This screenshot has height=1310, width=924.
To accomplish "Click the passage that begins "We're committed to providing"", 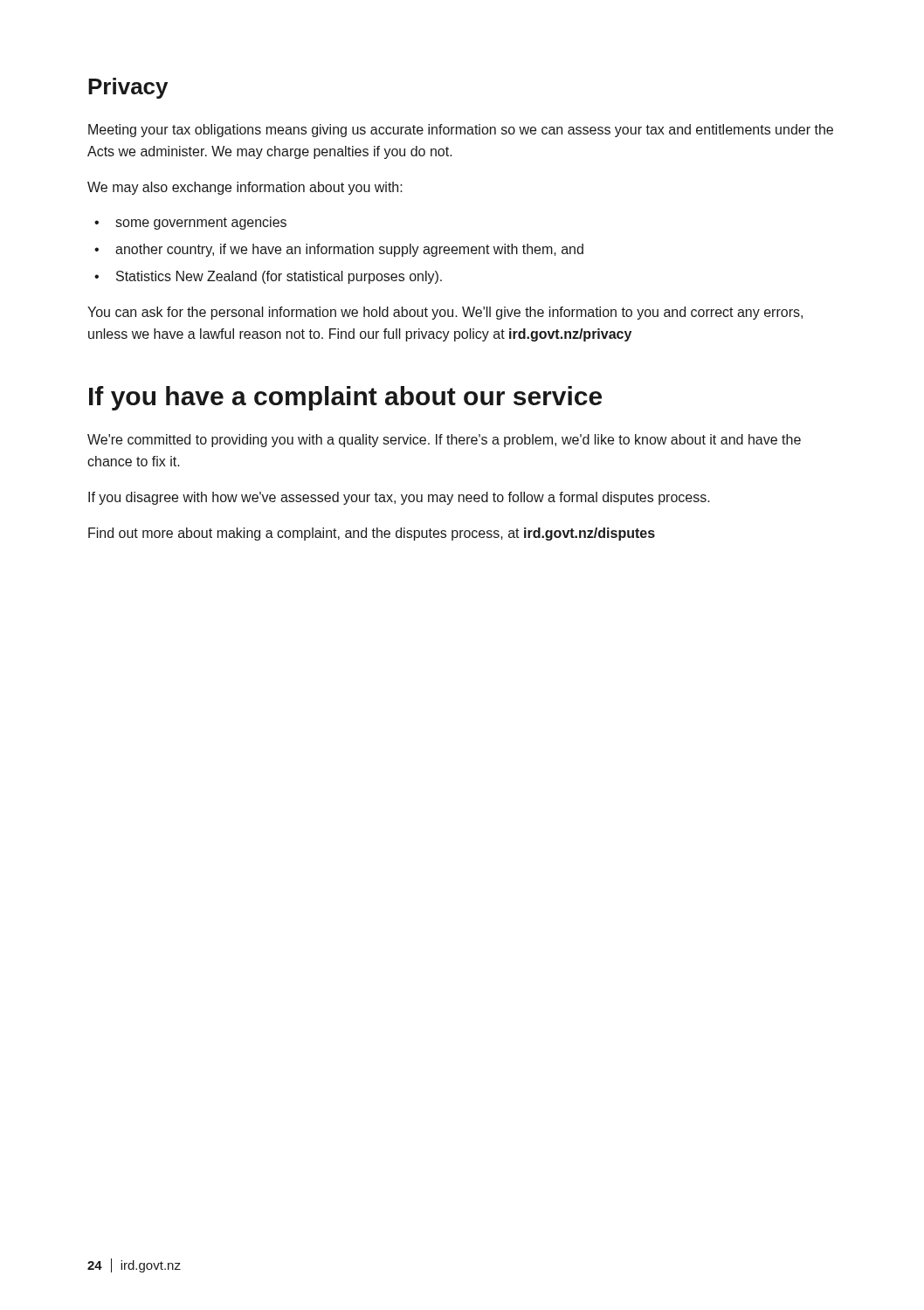I will pyautogui.click(x=444, y=451).
